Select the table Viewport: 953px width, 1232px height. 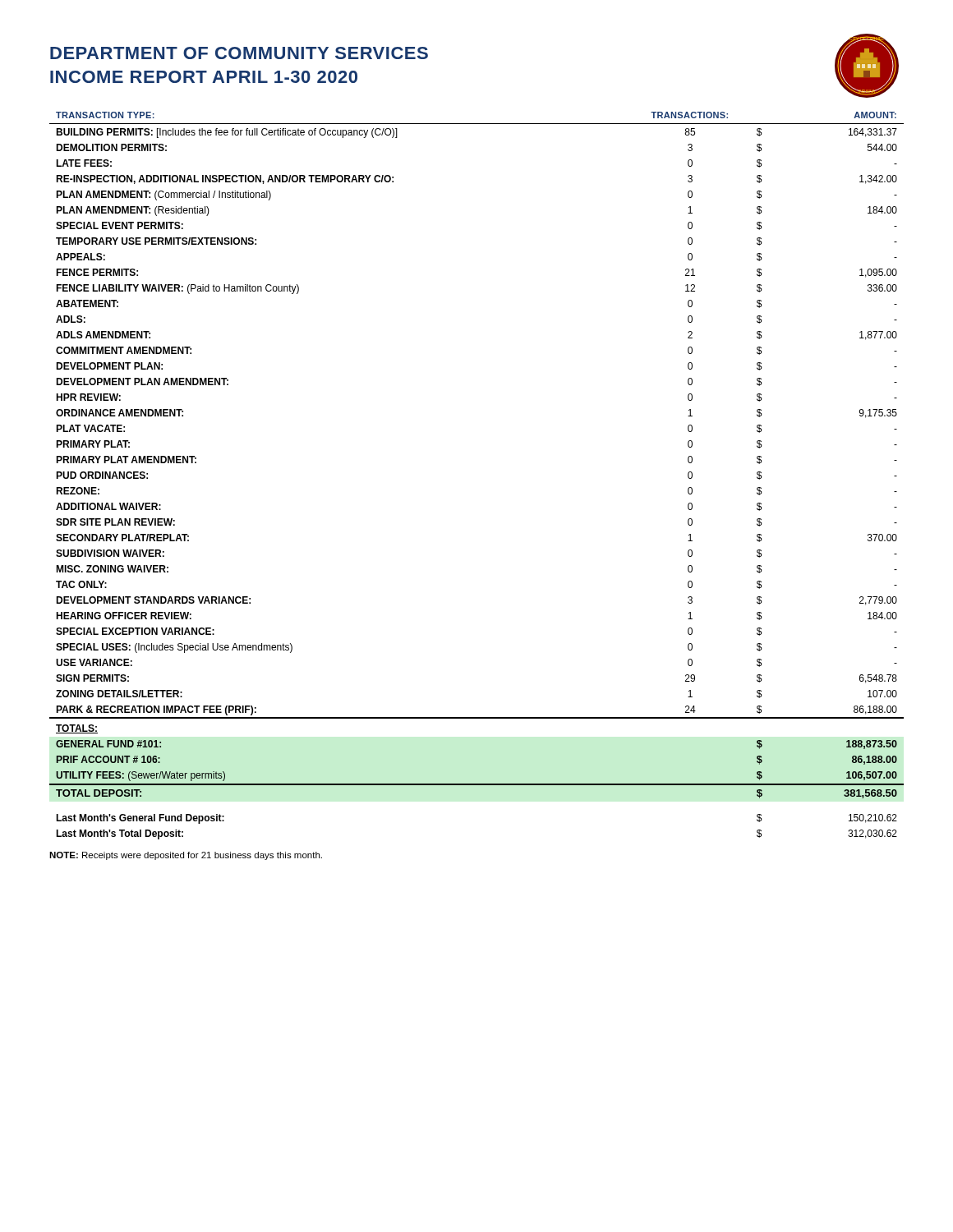click(476, 474)
